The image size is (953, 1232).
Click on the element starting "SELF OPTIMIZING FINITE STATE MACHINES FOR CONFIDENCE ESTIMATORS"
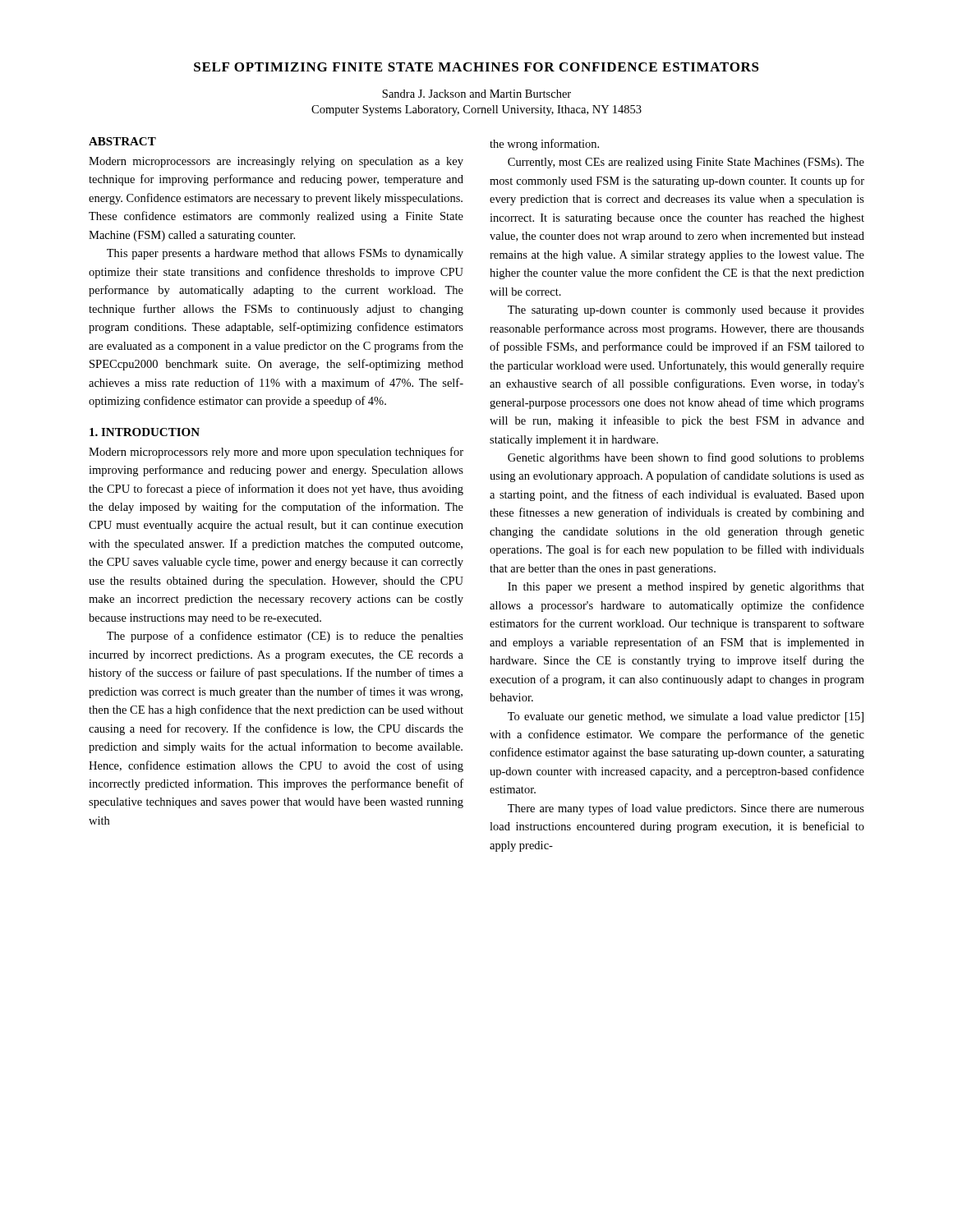[476, 67]
